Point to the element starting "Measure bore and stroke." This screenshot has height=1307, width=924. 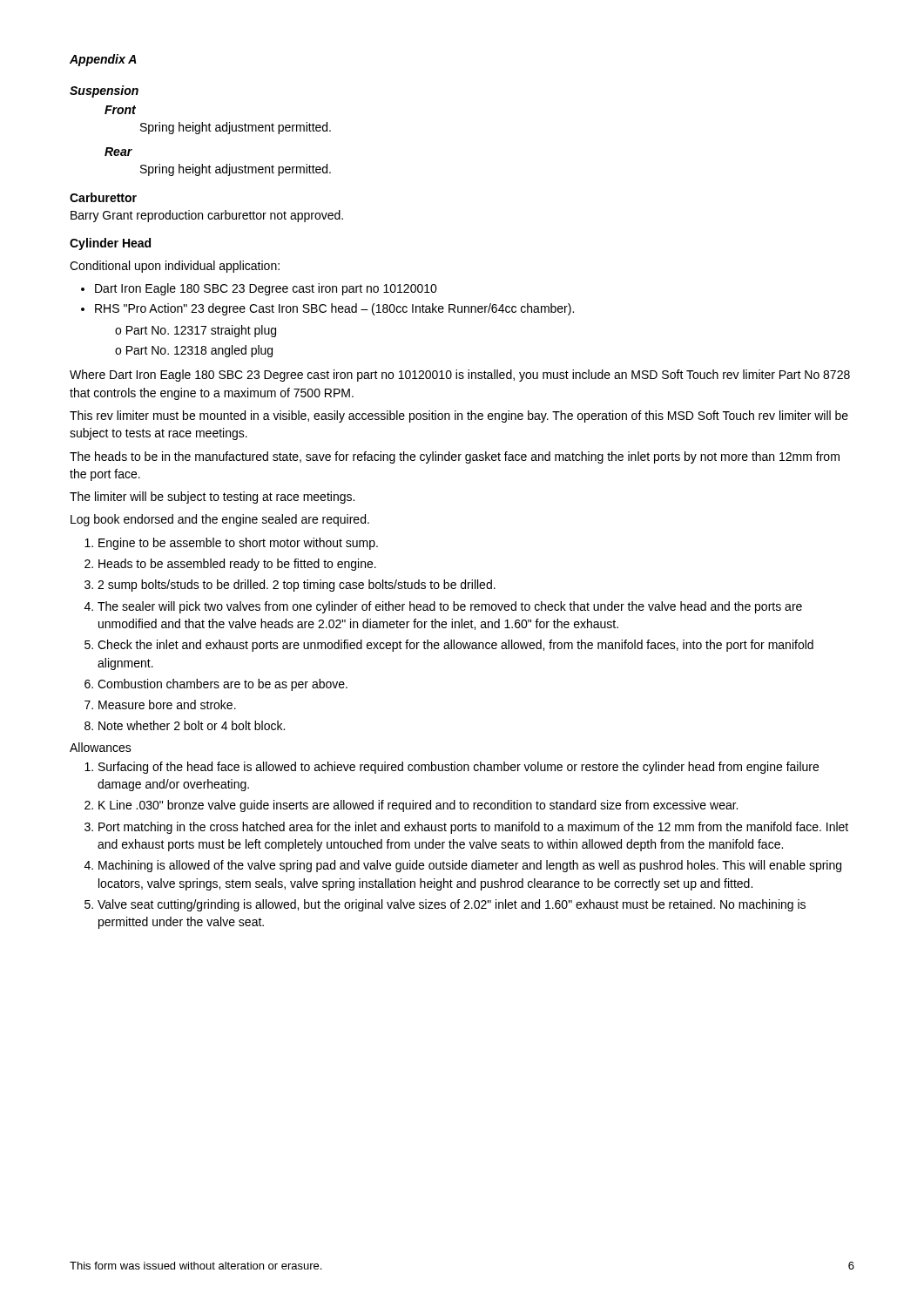pyautogui.click(x=167, y=705)
